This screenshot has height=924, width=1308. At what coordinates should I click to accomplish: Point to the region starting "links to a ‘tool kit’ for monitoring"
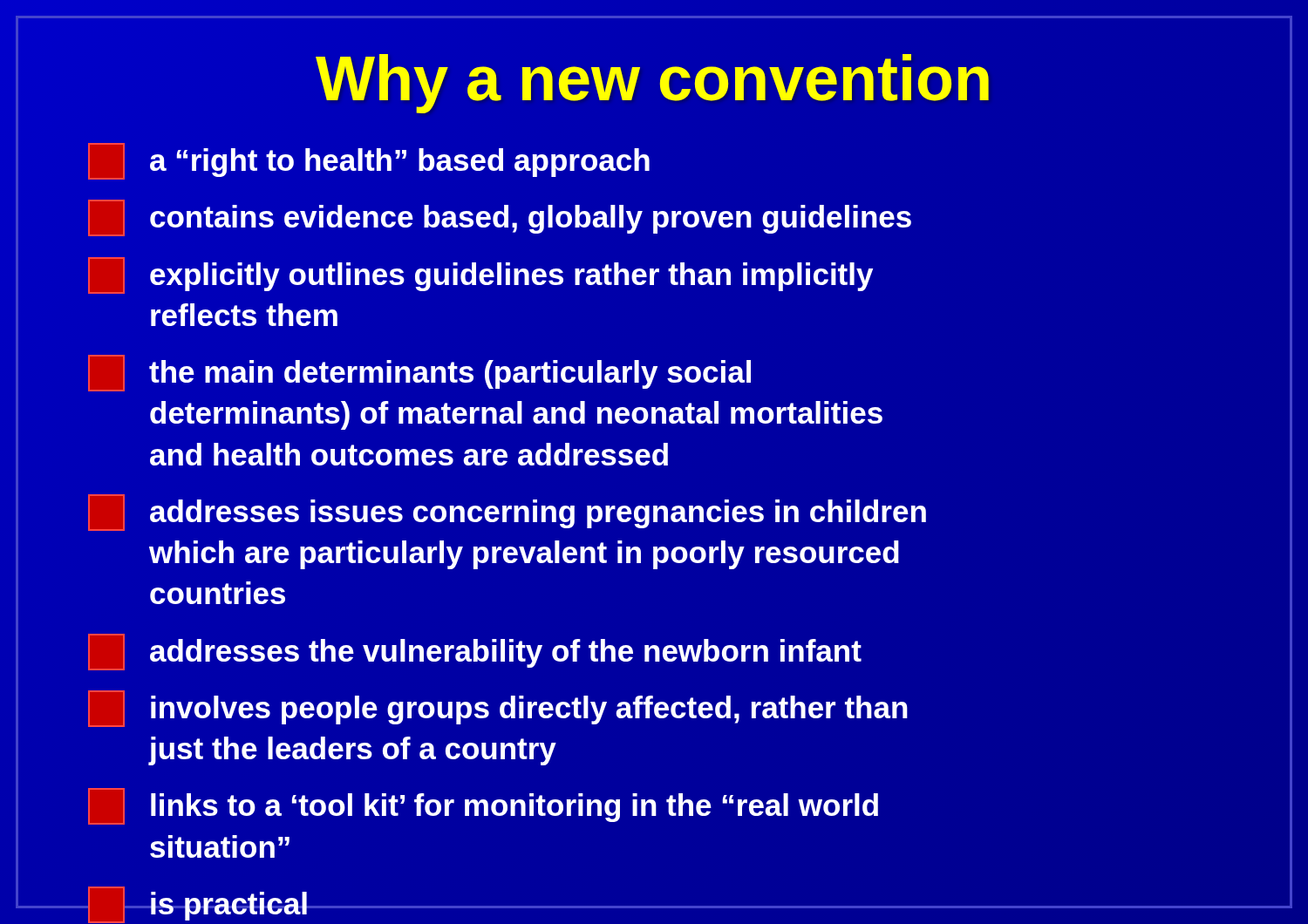click(x=484, y=826)
